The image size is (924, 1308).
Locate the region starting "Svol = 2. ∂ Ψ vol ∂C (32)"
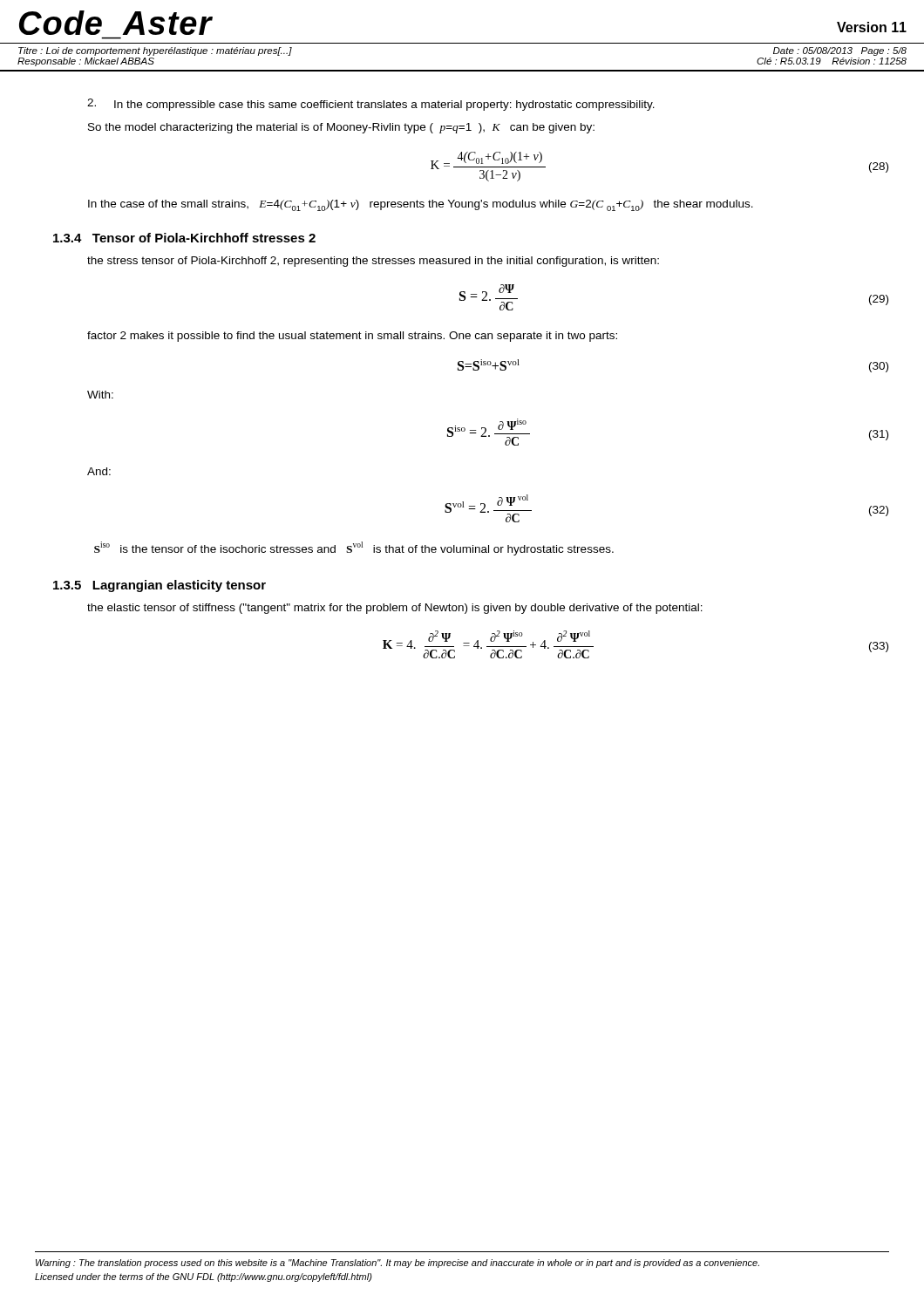pyautogui.click(x=512, y=511)
